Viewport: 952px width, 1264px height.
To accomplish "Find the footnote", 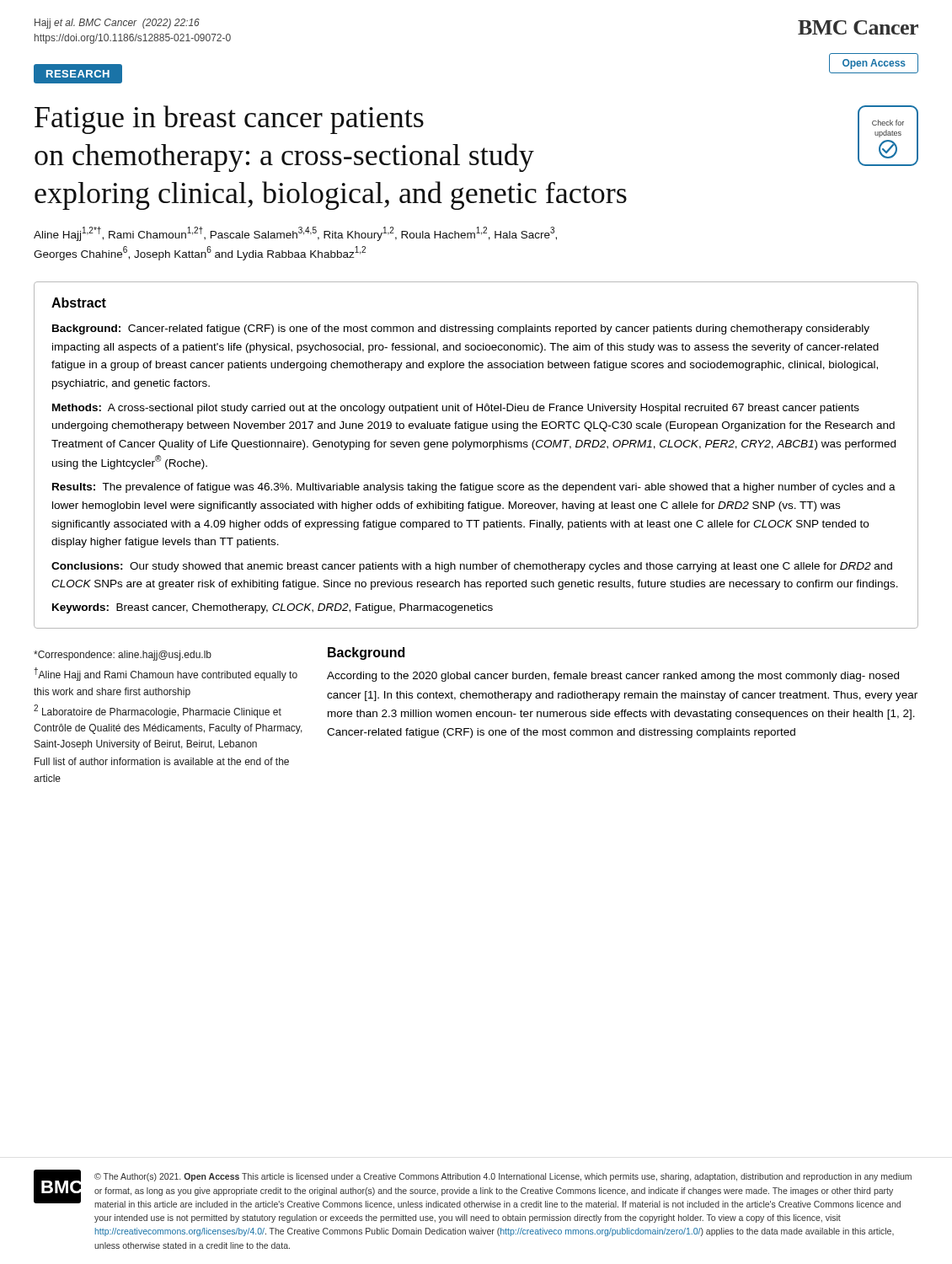I will 169,717.
